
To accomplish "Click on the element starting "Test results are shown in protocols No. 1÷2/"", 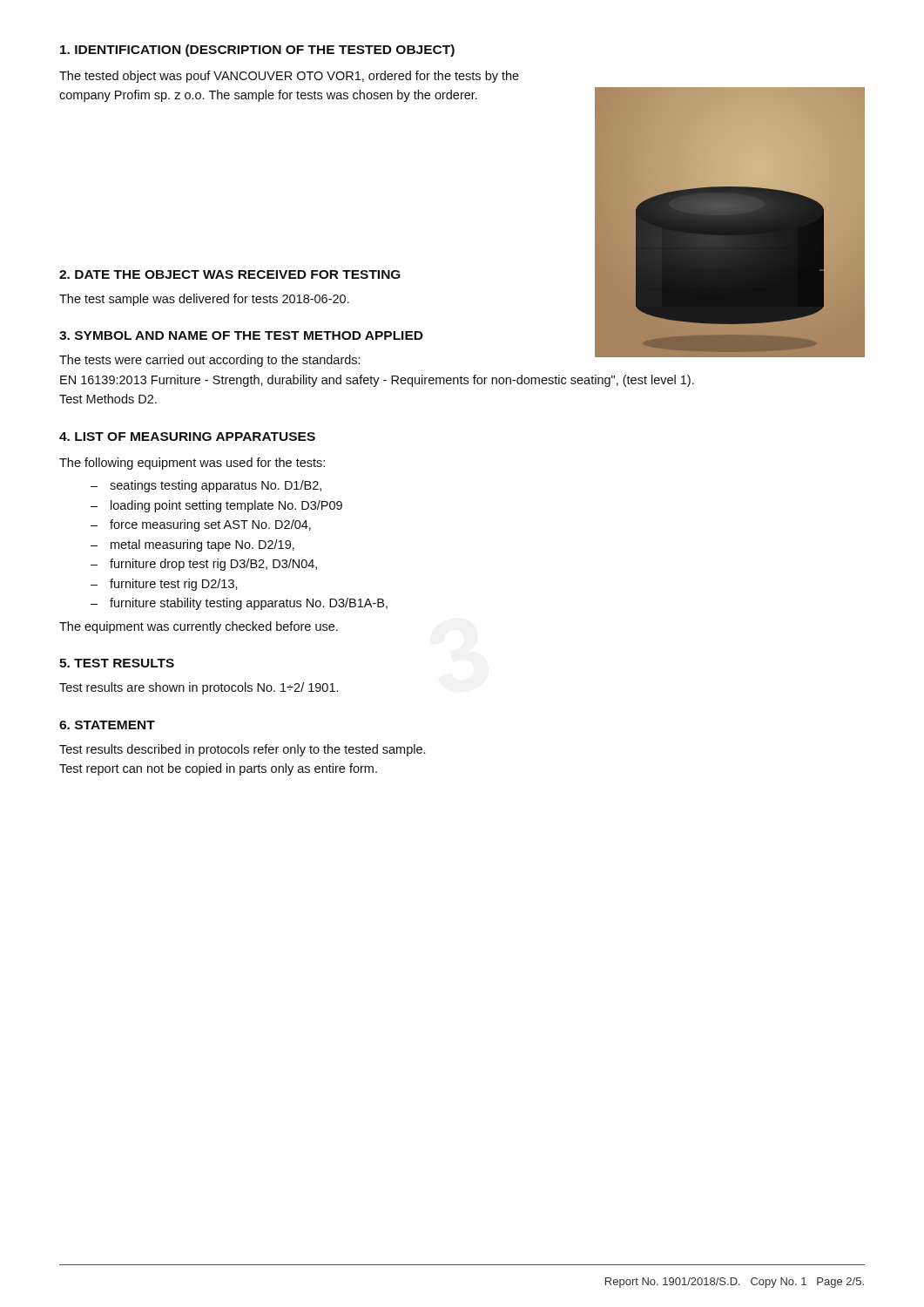I will tap(199, 688).
